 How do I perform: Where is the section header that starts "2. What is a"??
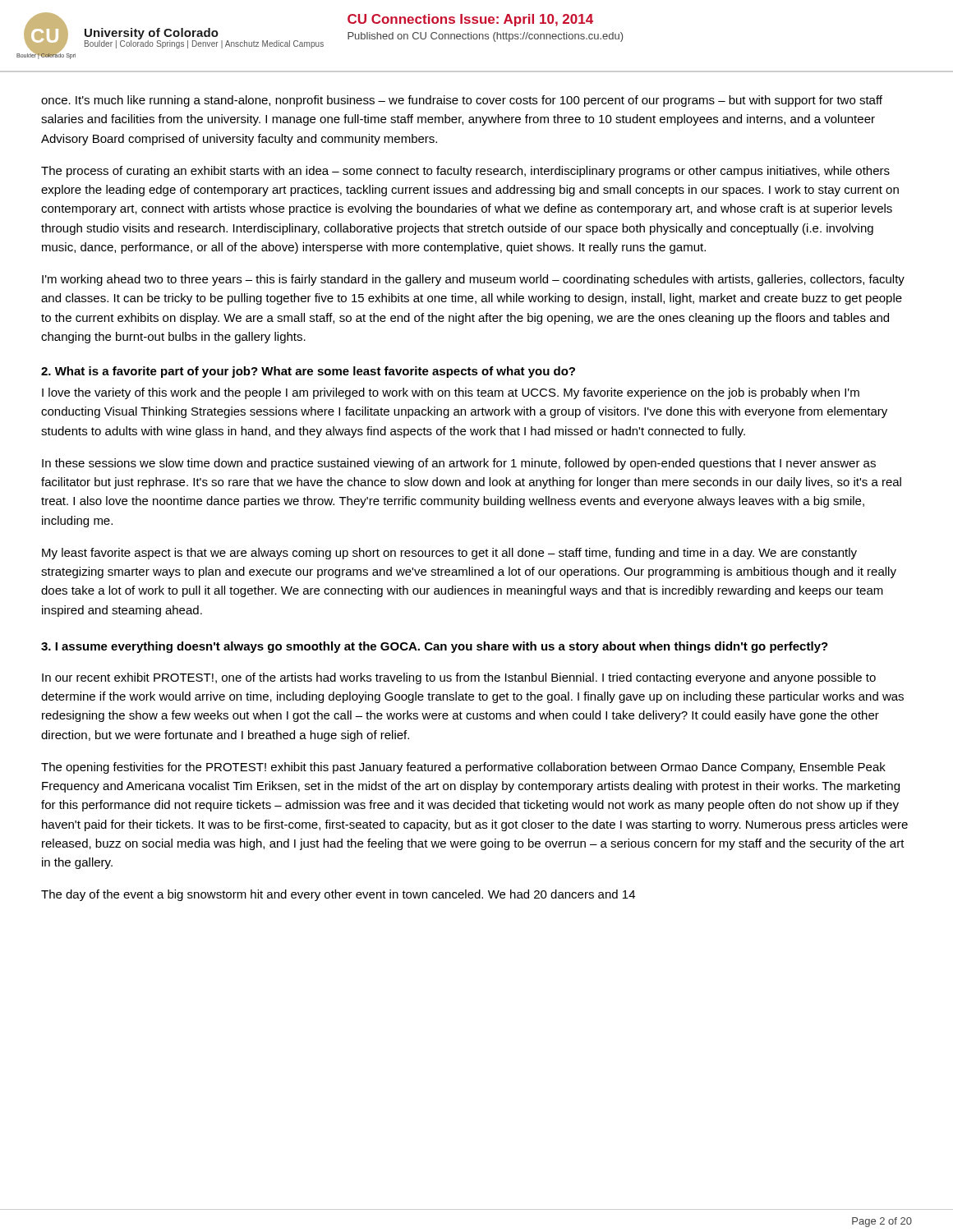pyautogui.click(x=308, y=371)
